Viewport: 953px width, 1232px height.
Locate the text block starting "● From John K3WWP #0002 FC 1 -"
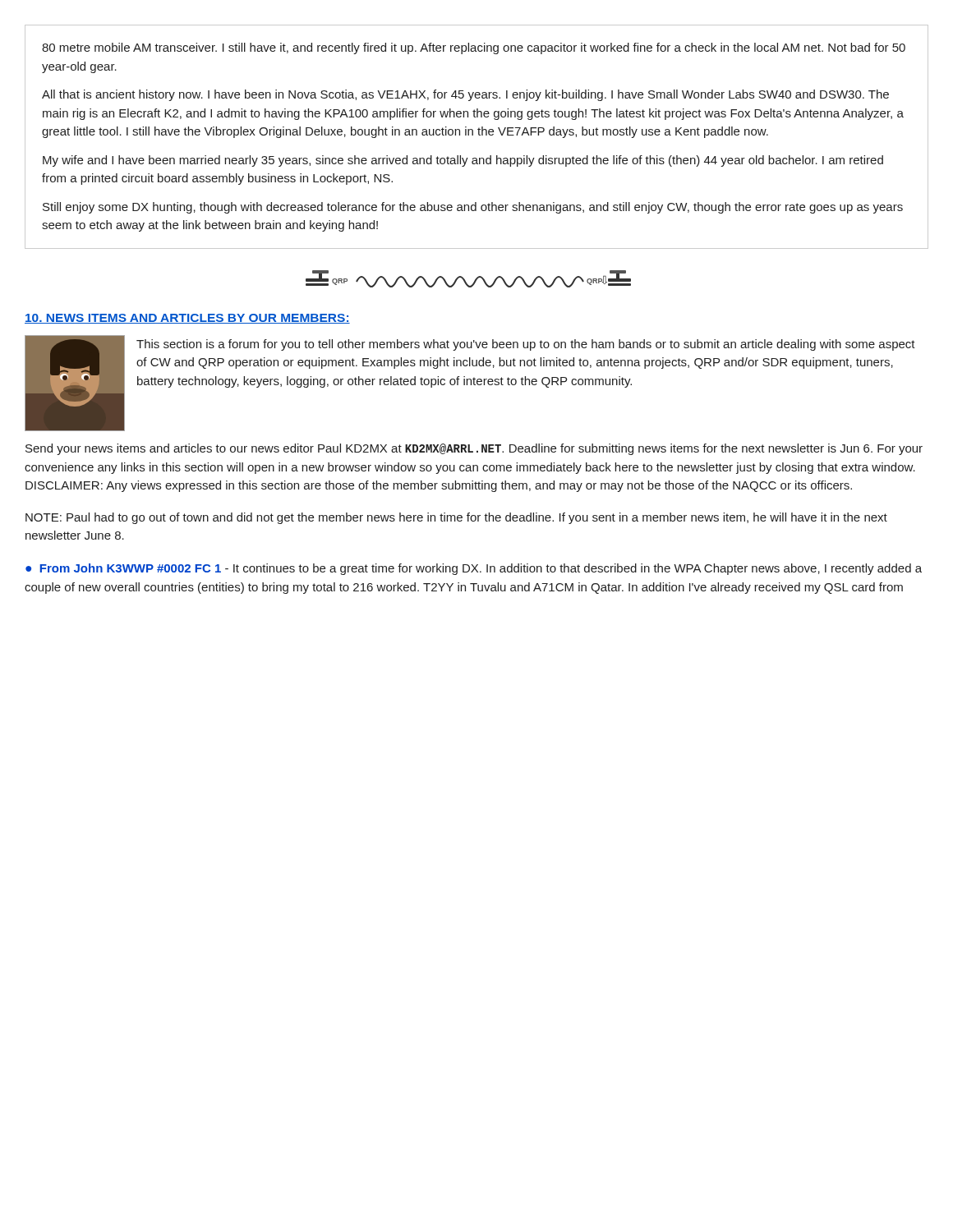[x=473, y=577]
